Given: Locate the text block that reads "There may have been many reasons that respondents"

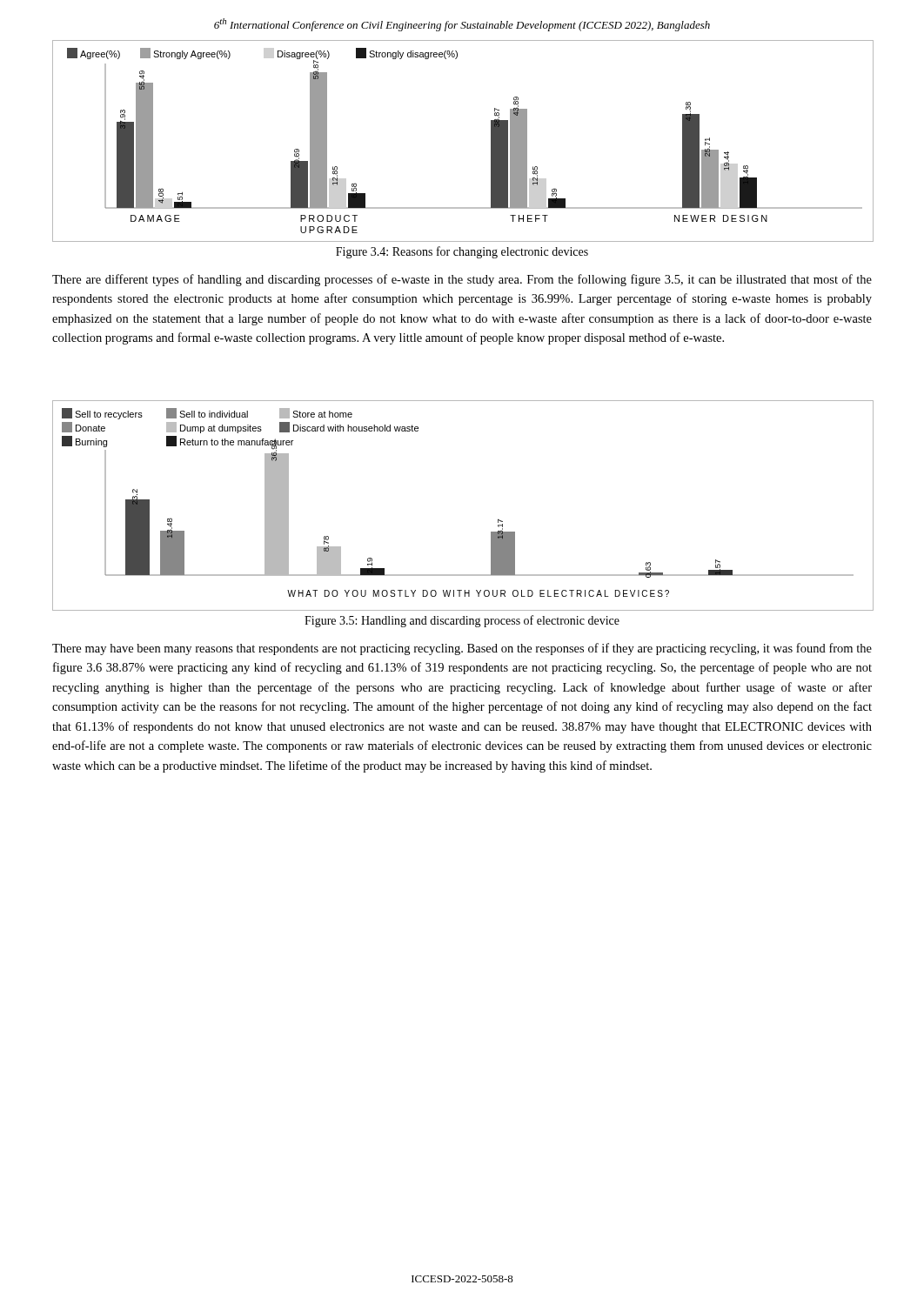Looking at the screenshot, I should (462, 707).
